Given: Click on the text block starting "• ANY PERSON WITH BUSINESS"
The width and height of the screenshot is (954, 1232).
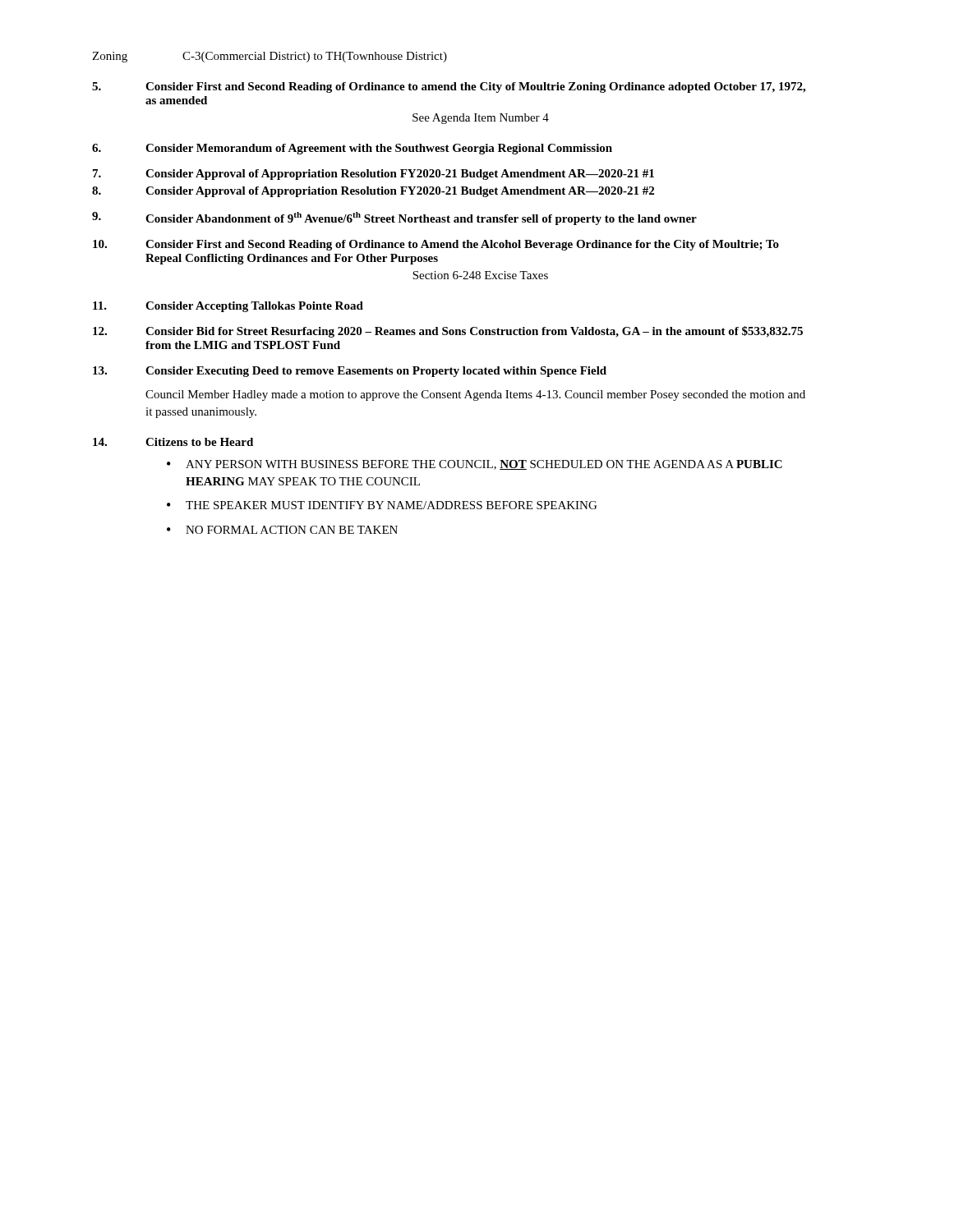Looking at the screenshot, I should (x=491, y=473).
